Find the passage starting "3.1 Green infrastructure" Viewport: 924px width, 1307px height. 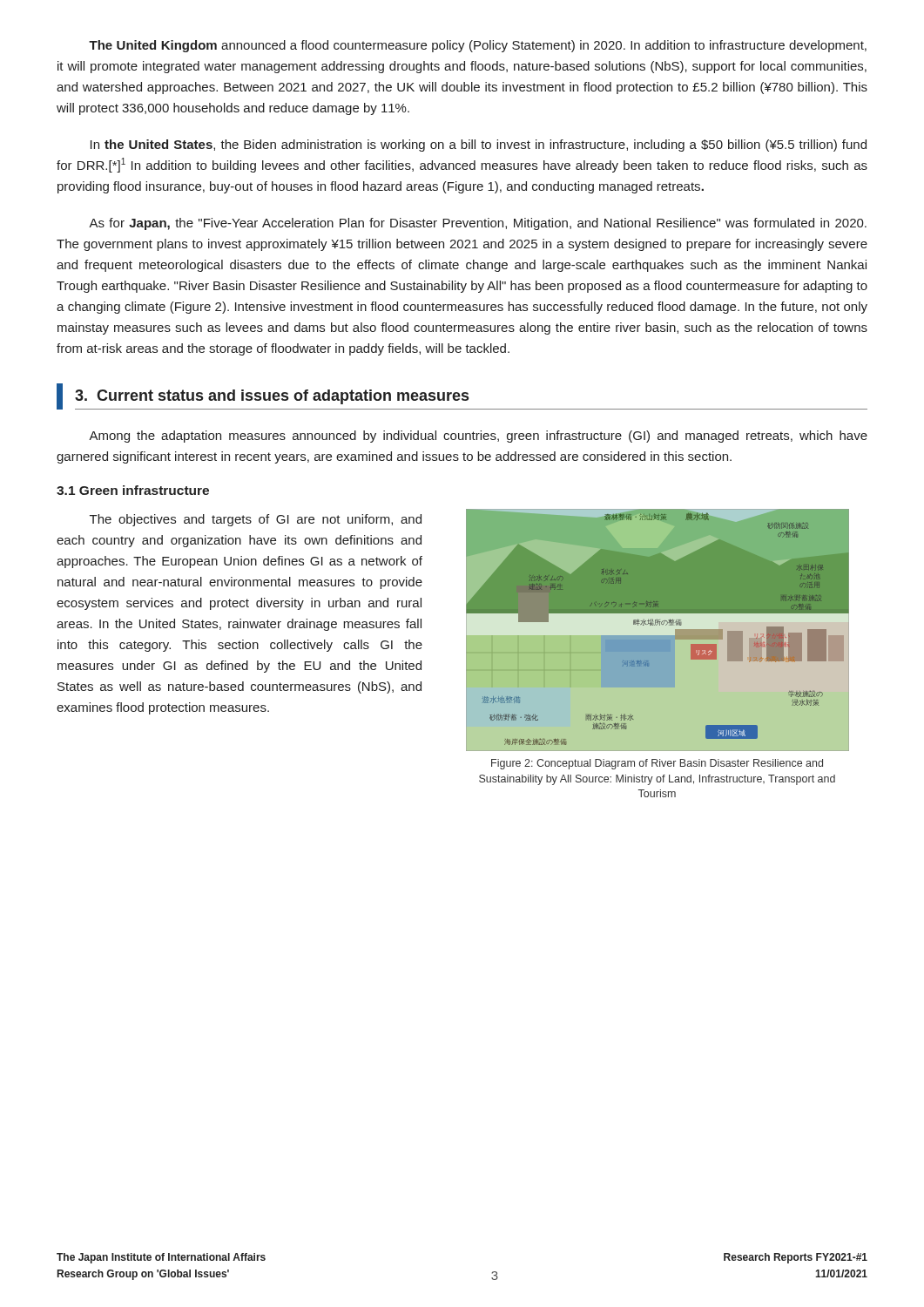(x=133, y=490)
